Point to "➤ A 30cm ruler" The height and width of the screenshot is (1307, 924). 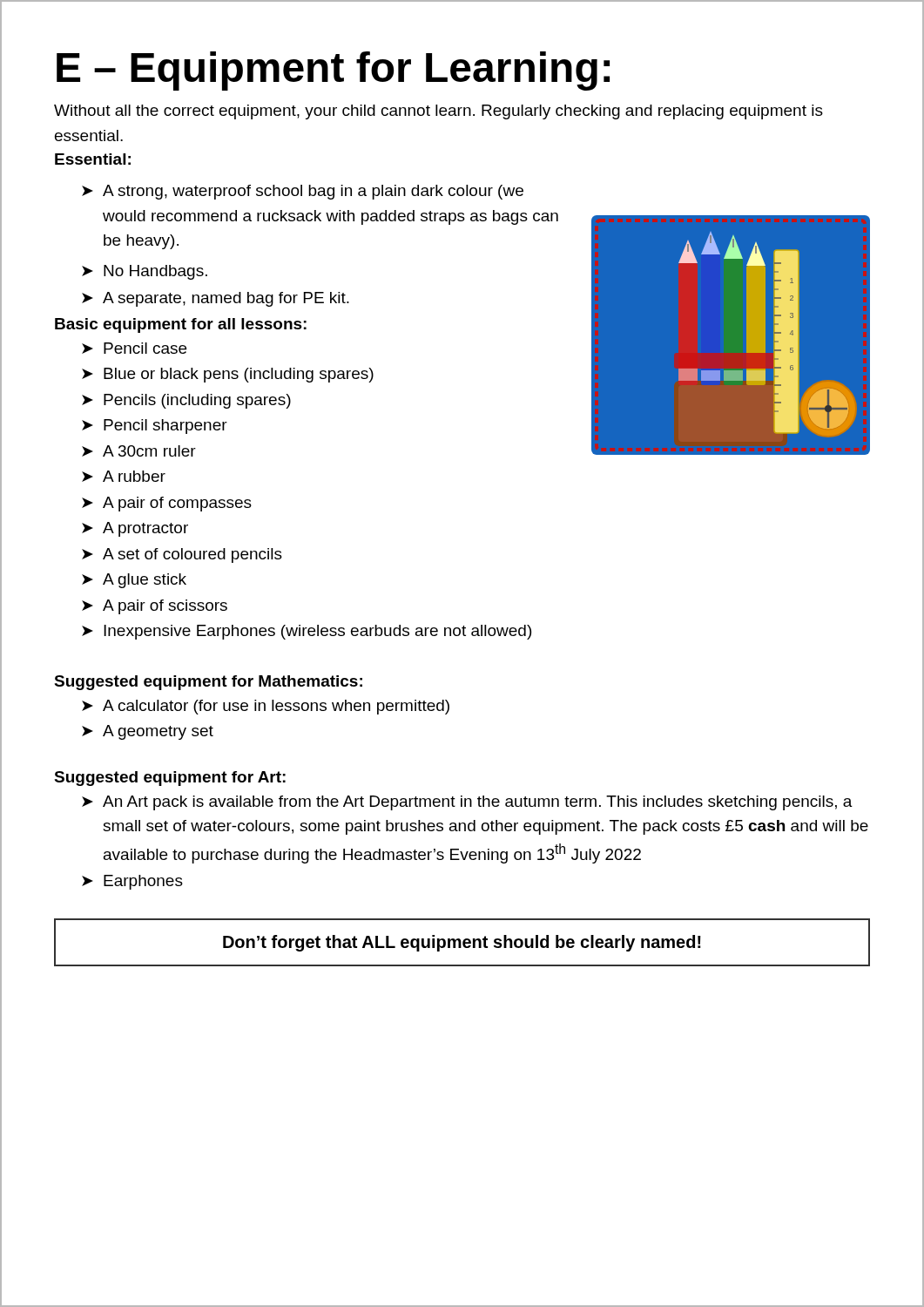click(138, 451)
